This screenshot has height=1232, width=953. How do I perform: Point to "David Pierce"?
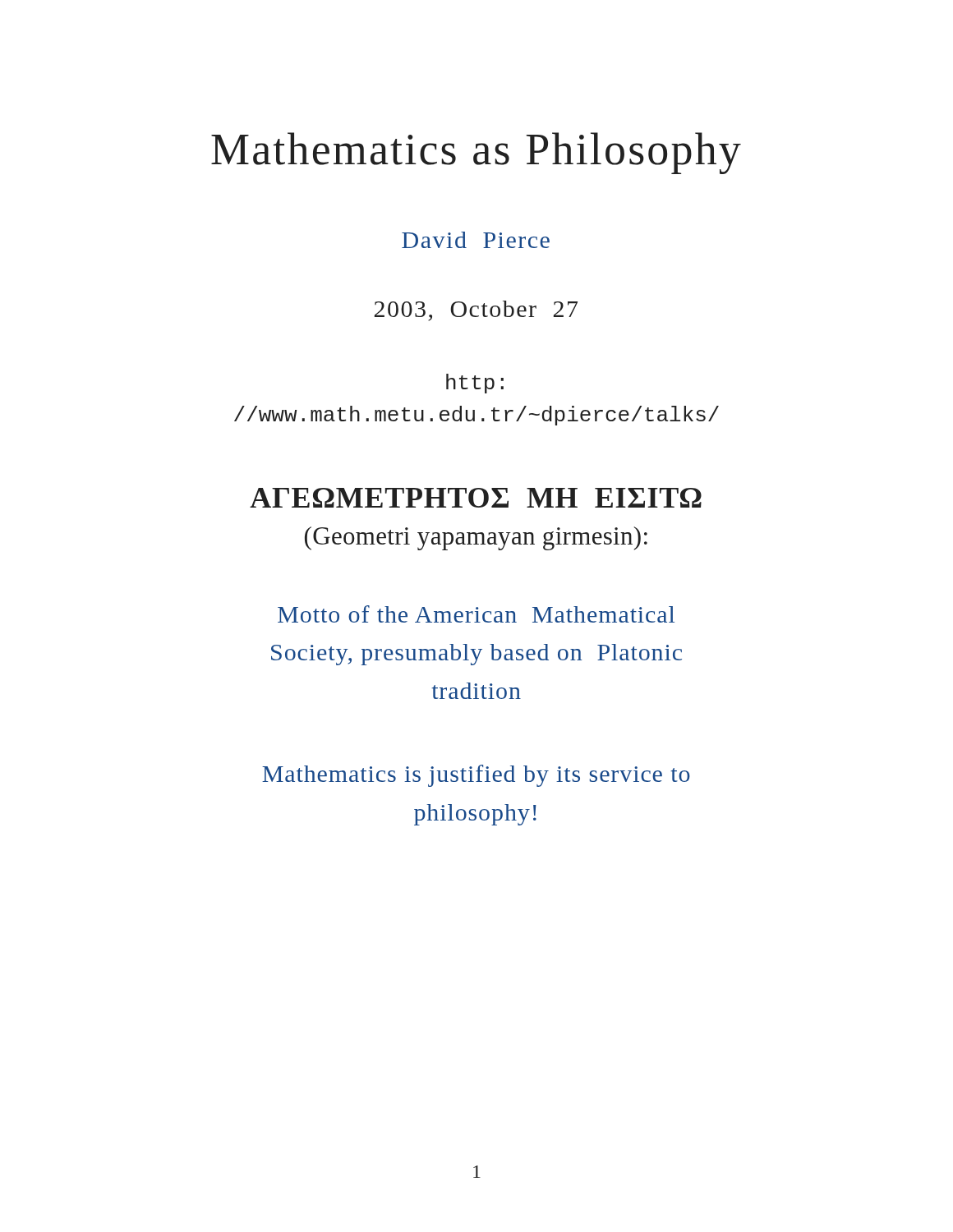476,239
